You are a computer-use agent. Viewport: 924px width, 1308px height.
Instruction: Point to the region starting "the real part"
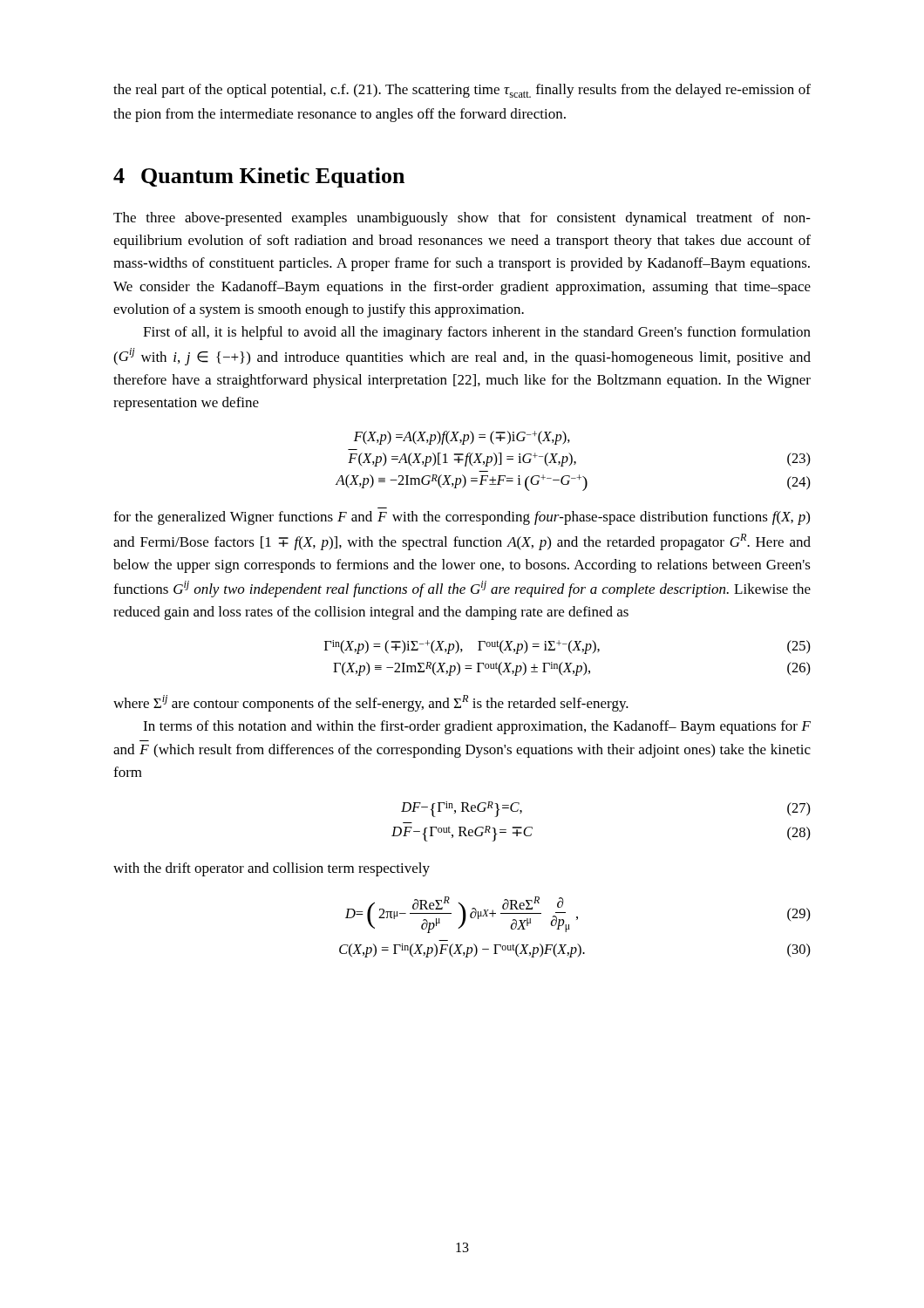462,102
